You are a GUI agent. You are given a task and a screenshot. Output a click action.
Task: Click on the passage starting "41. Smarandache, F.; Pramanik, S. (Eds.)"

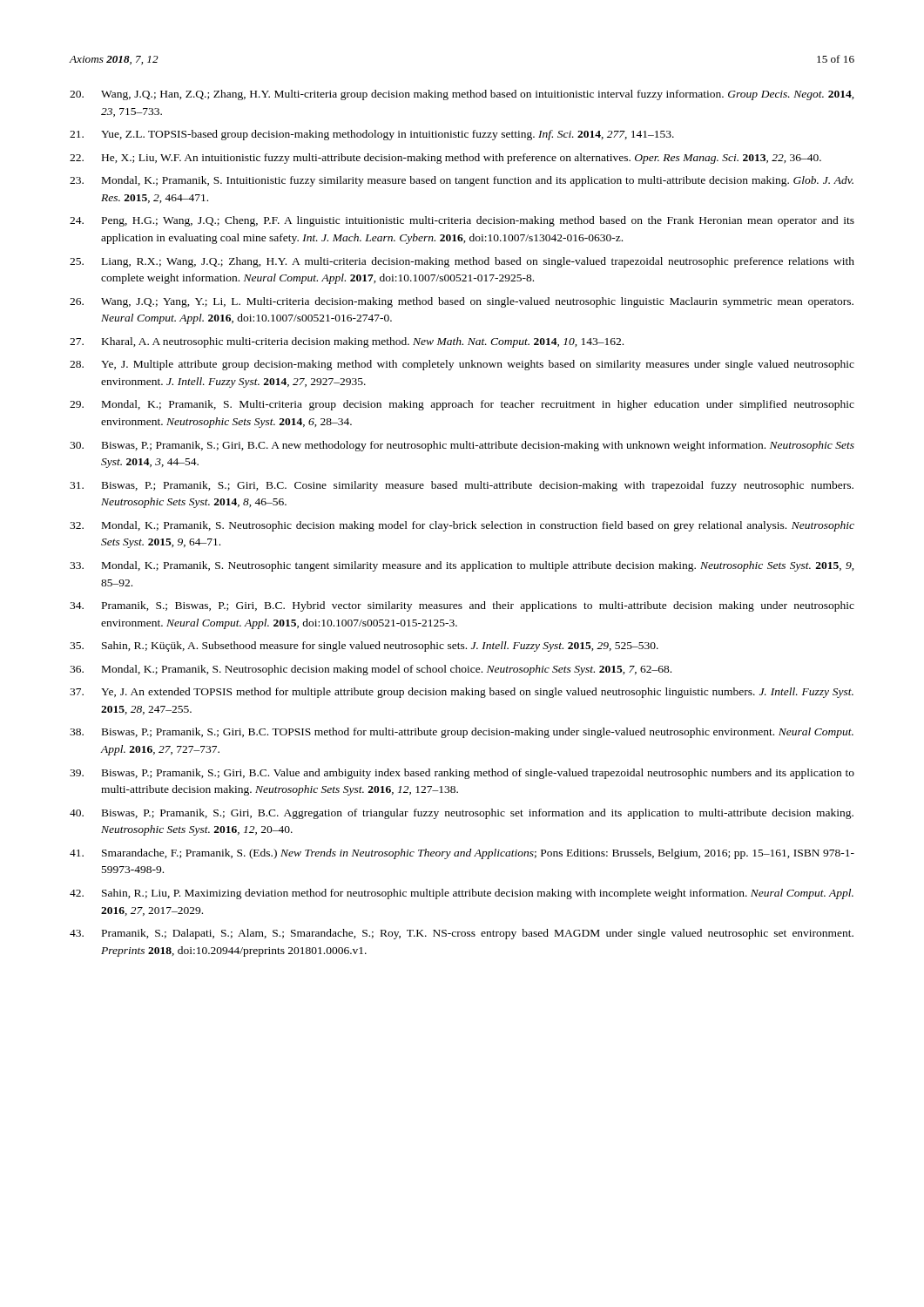pos(462,861)
